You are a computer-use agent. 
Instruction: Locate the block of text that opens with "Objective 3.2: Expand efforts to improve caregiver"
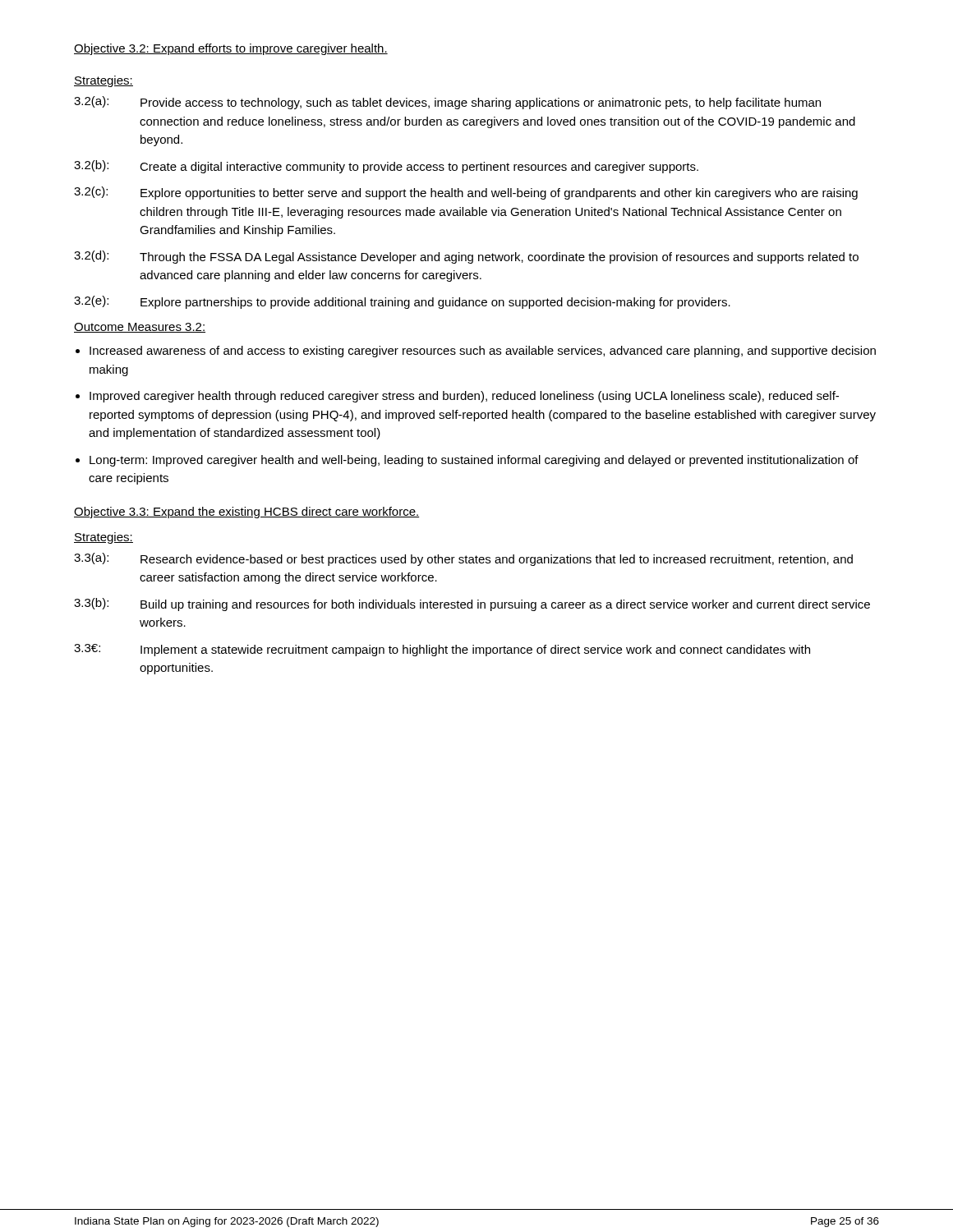[231, 48]
